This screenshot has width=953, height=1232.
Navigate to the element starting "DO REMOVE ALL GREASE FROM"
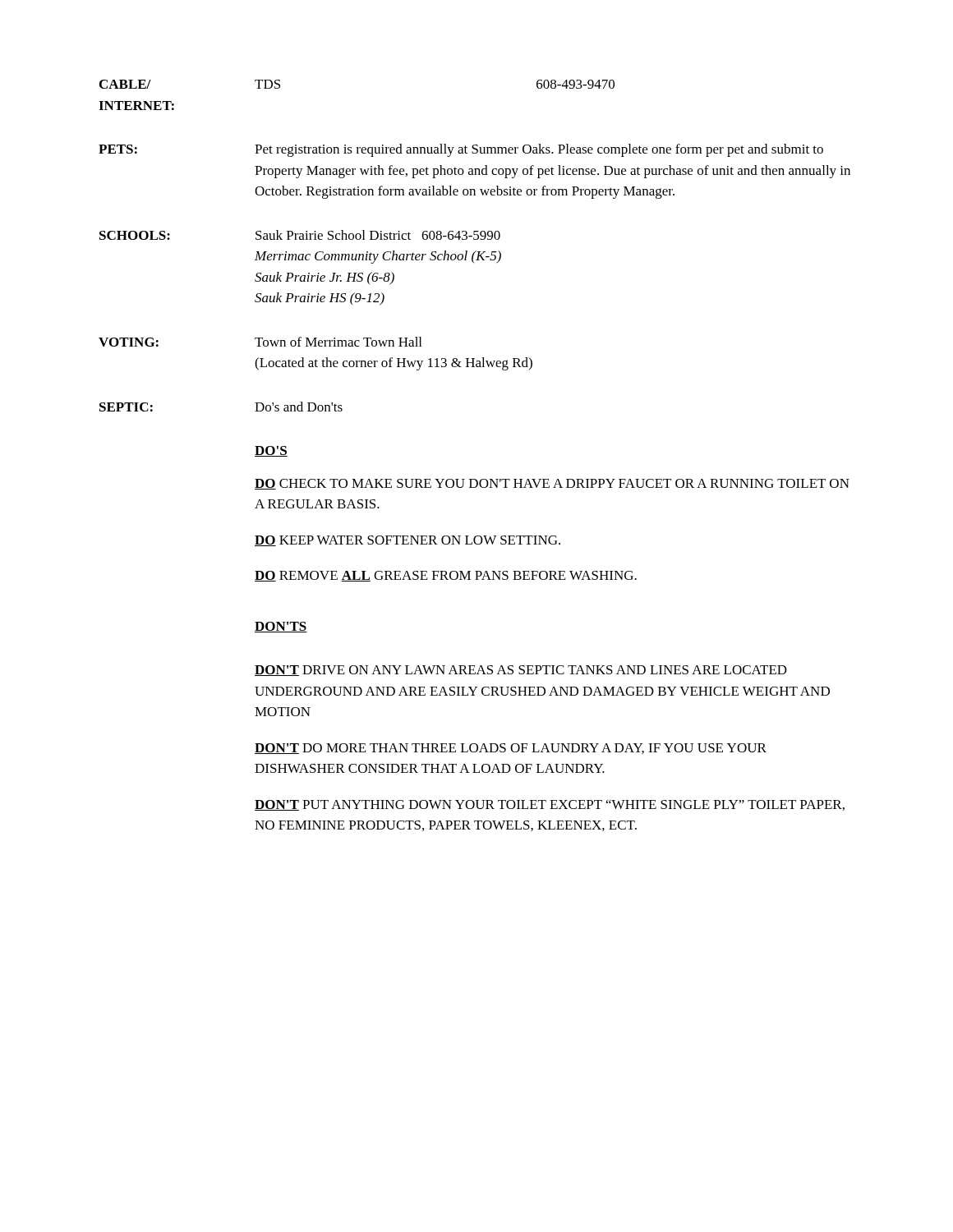(446, 575)
